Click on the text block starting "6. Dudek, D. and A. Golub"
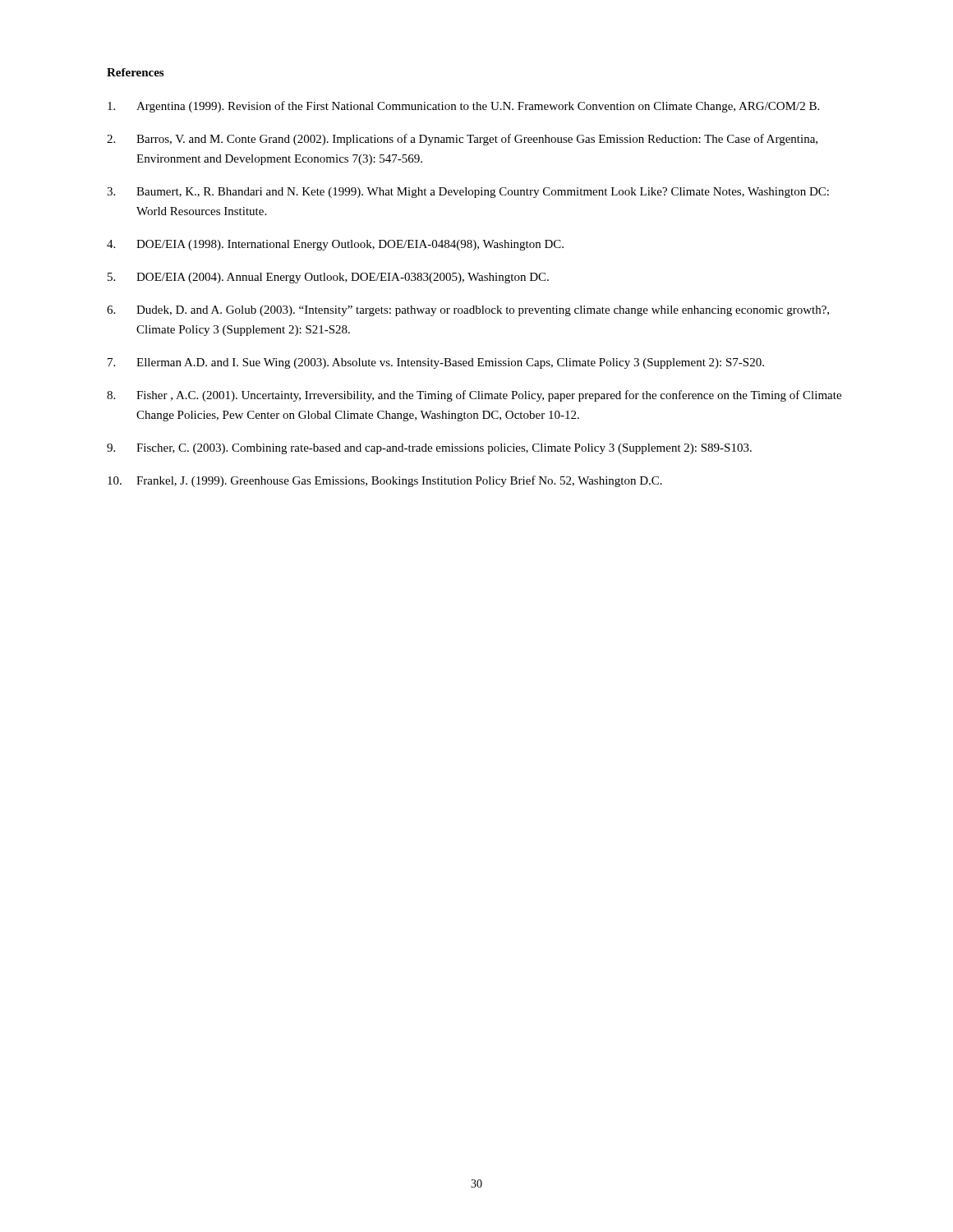 [x=476, y=319]
